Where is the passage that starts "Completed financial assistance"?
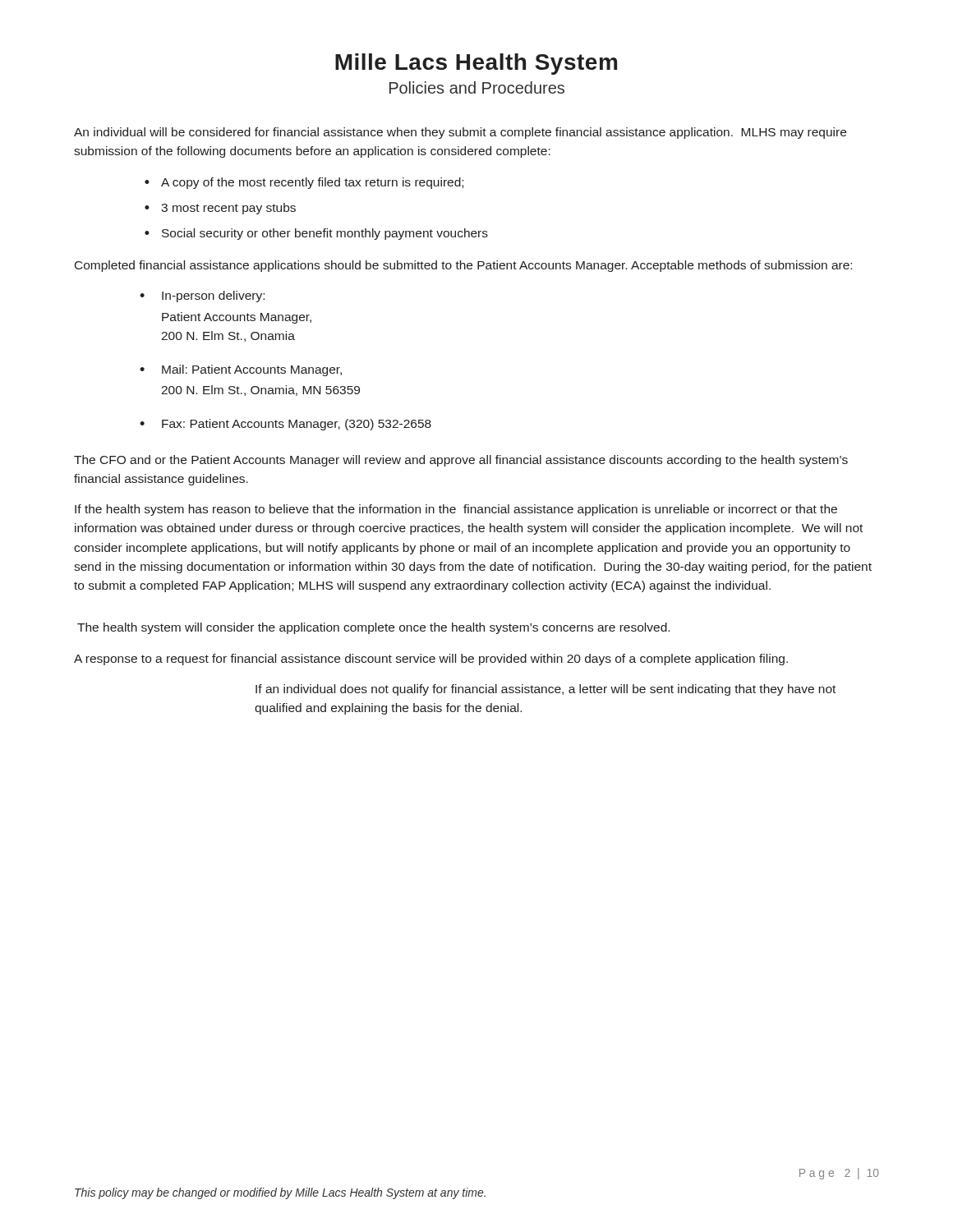 point(464,265)
